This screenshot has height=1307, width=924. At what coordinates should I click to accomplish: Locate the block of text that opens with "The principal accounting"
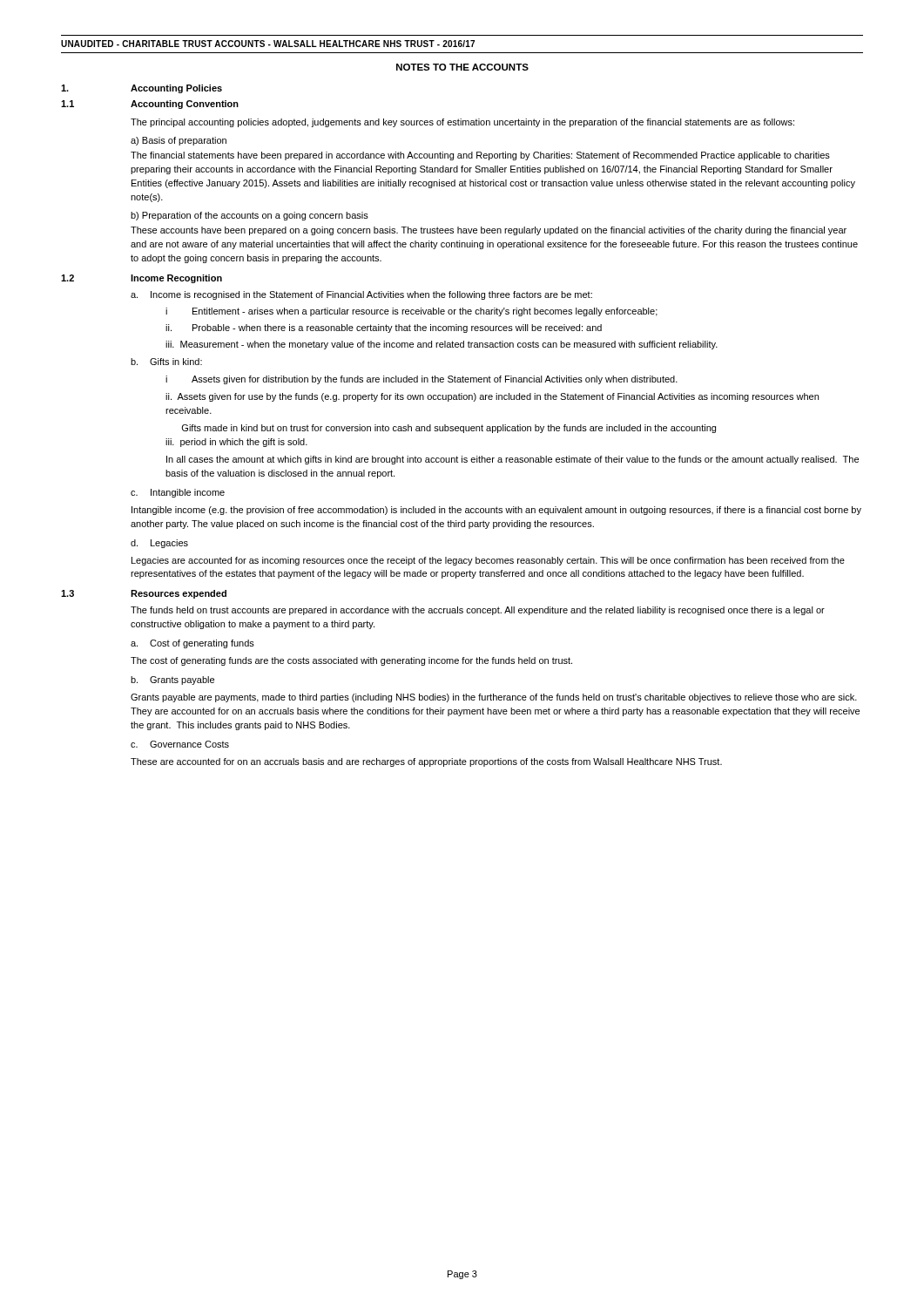point(463,122)
